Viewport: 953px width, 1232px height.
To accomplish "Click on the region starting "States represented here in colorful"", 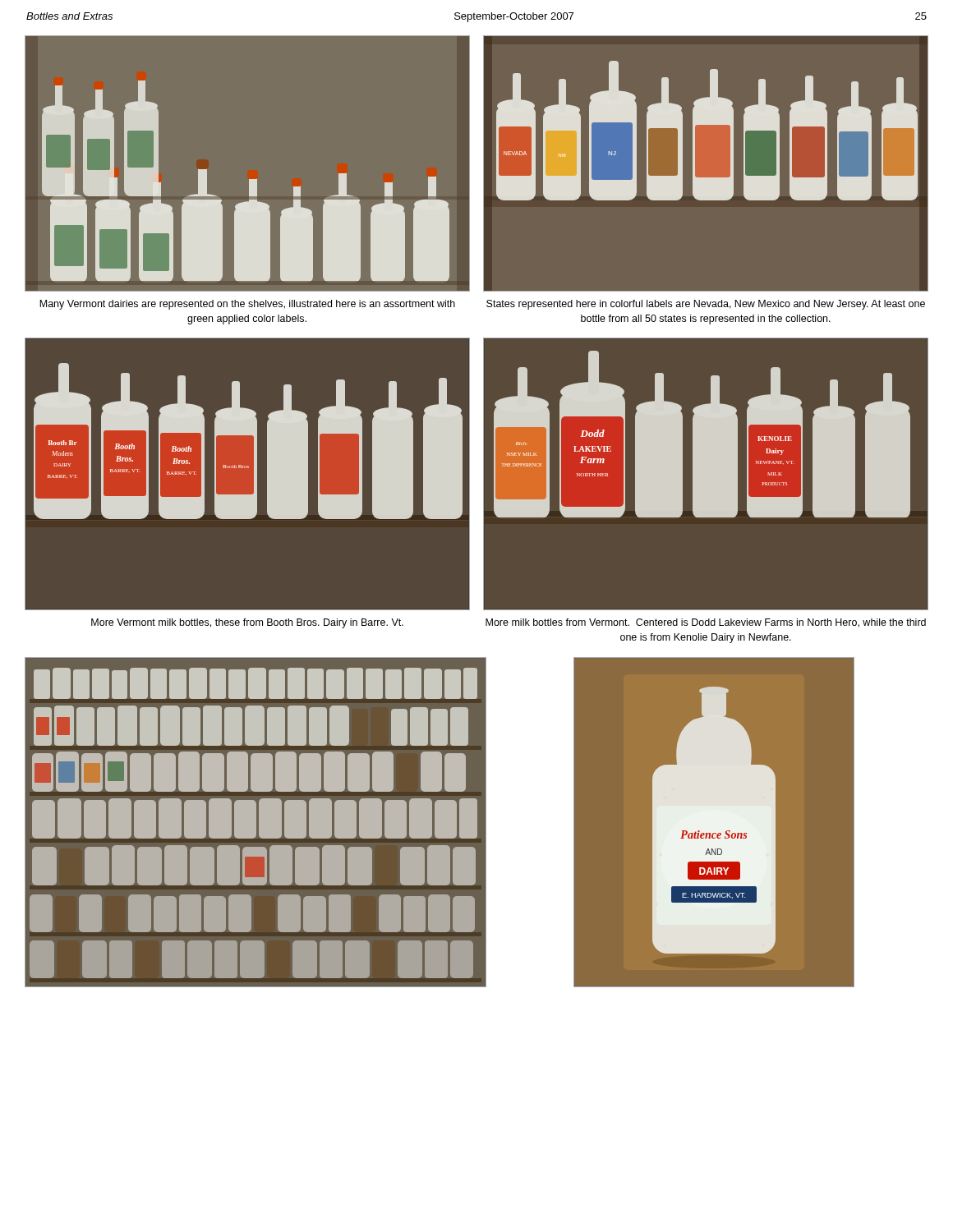I will coord(706,311).
